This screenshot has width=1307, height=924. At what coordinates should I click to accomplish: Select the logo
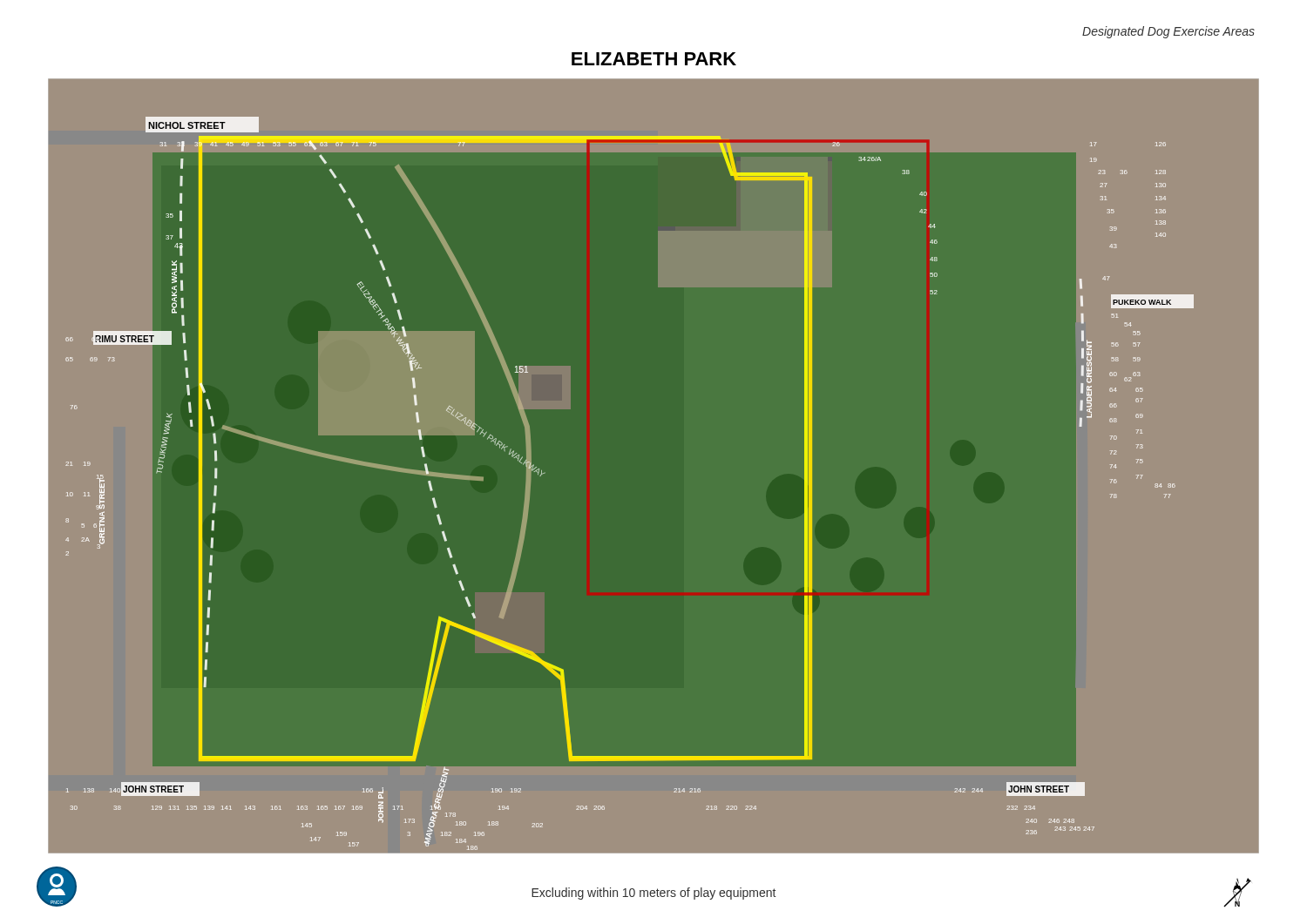click(x=57, y=887)
